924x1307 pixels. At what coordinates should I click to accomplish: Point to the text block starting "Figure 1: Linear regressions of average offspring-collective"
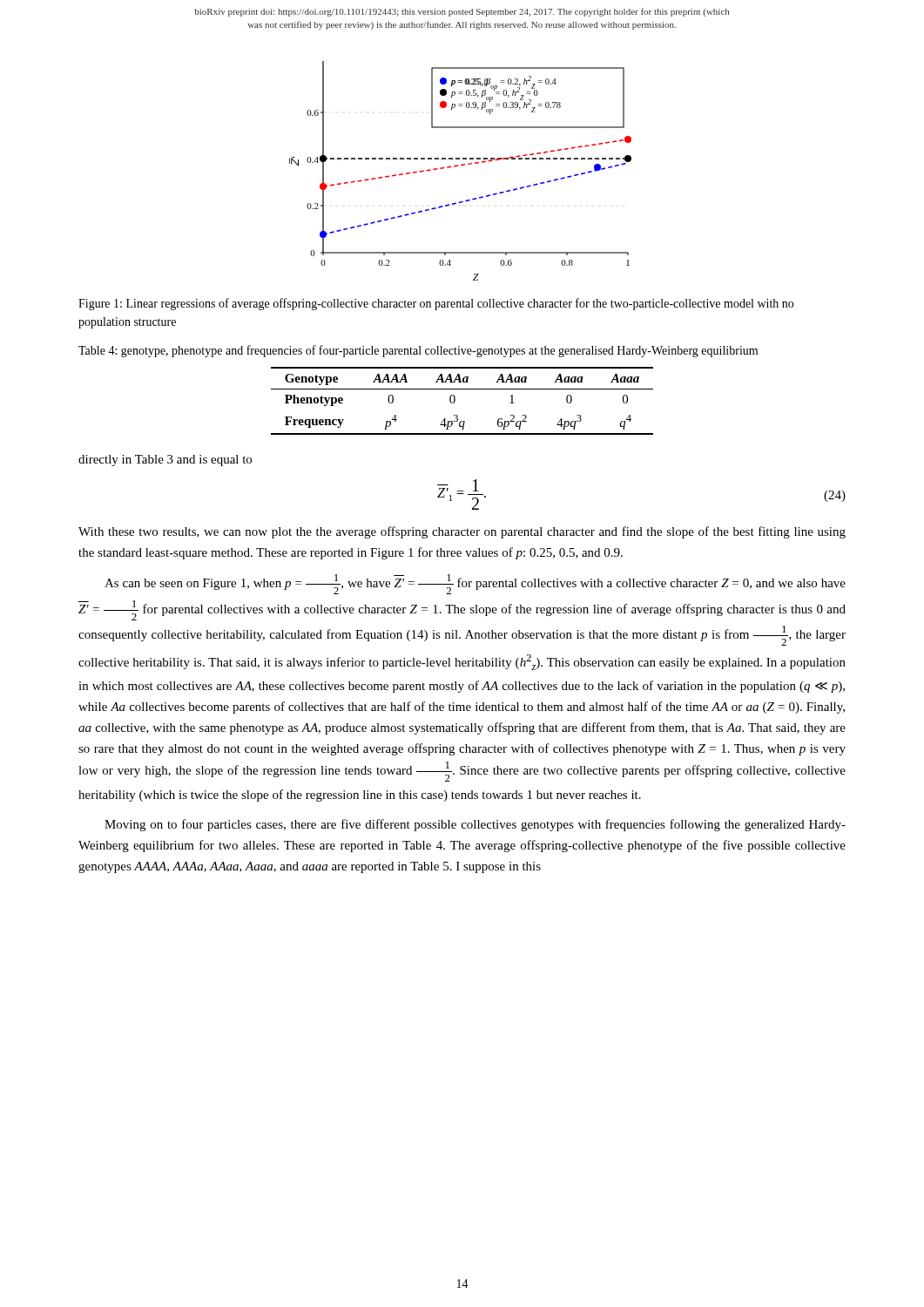coord(436,313)
